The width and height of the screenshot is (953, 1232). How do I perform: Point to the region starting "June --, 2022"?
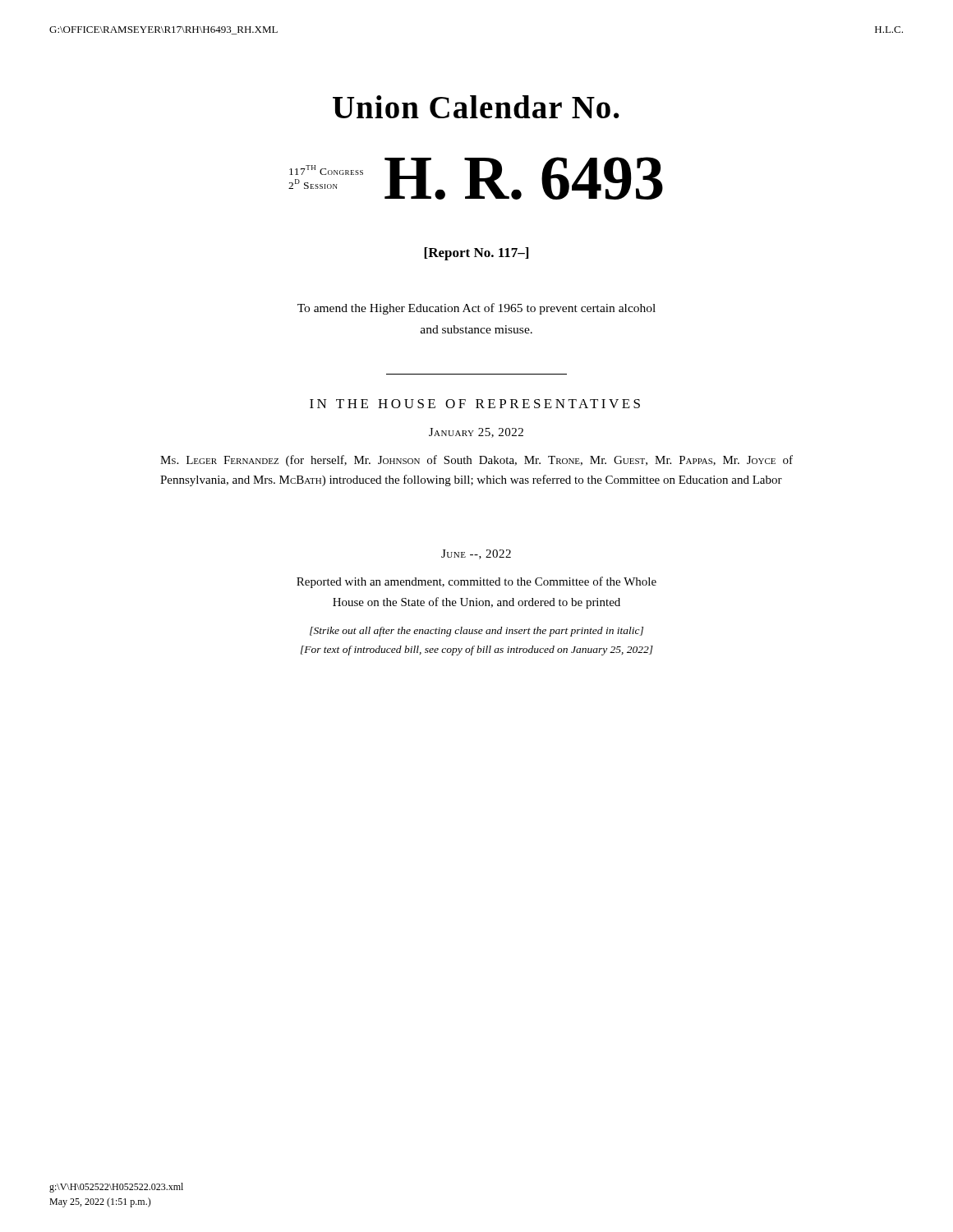476,554
